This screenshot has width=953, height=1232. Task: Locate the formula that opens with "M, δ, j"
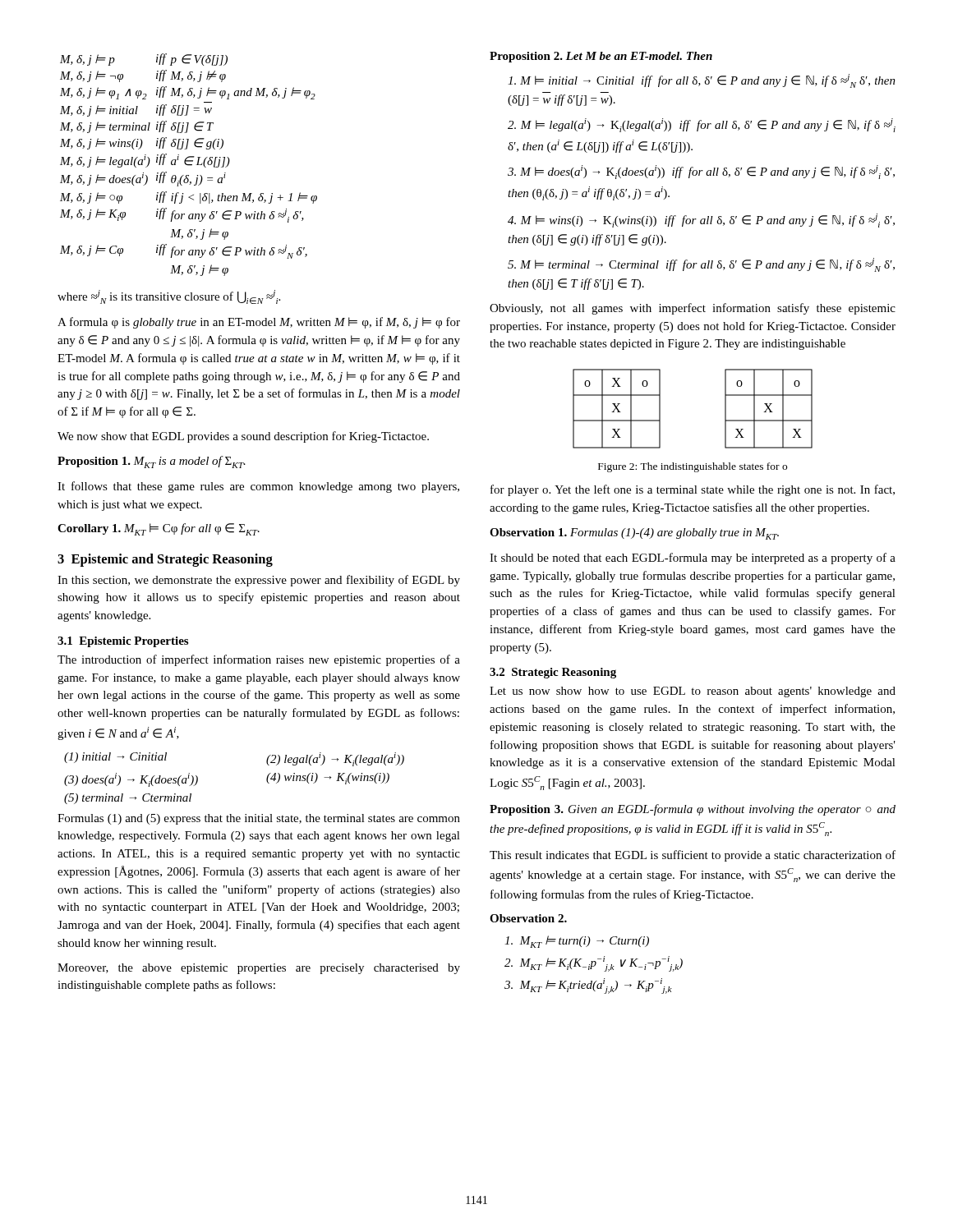(189, 164)
